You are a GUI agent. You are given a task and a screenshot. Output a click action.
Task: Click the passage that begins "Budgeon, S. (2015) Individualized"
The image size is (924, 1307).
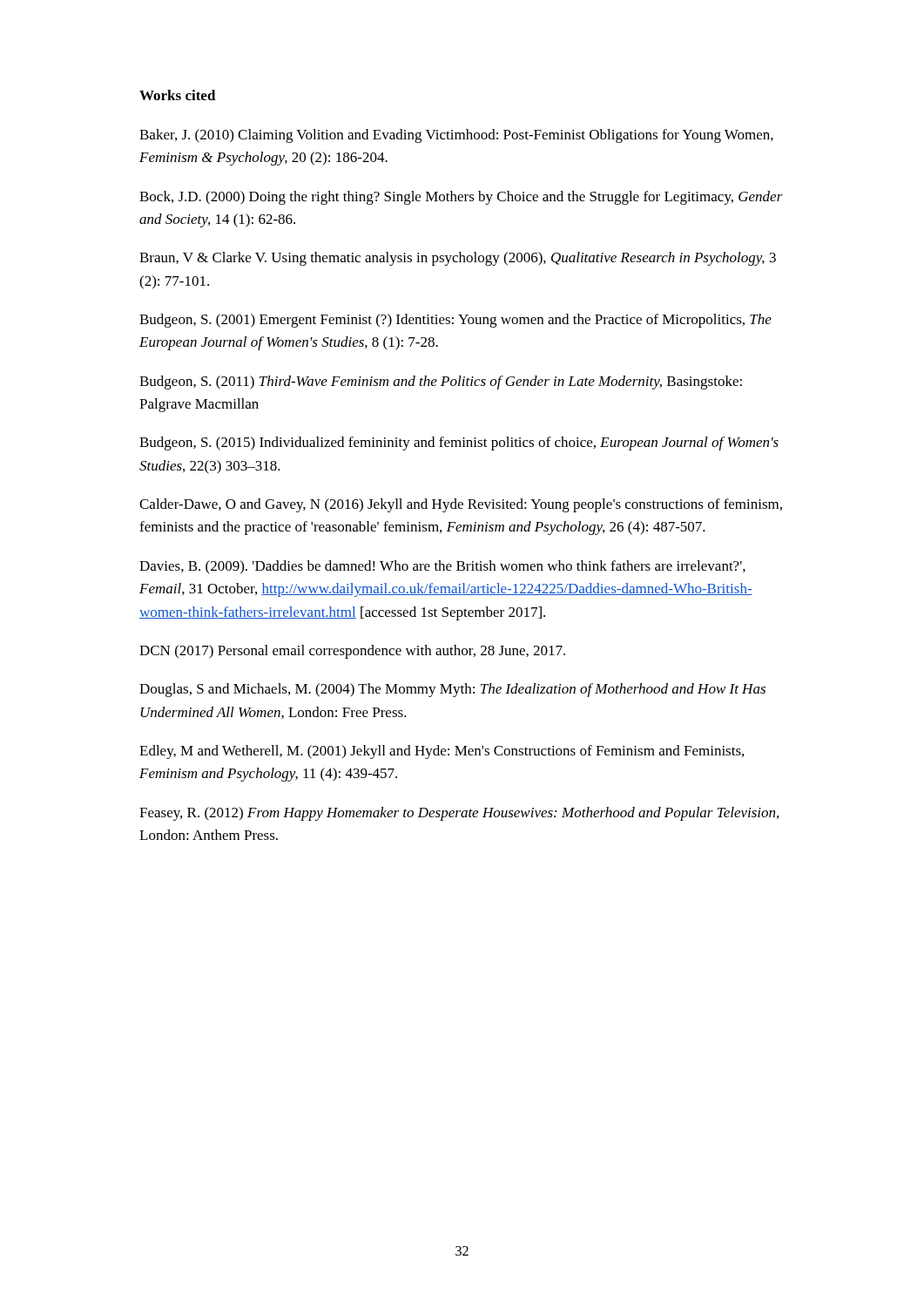(459, 454)
